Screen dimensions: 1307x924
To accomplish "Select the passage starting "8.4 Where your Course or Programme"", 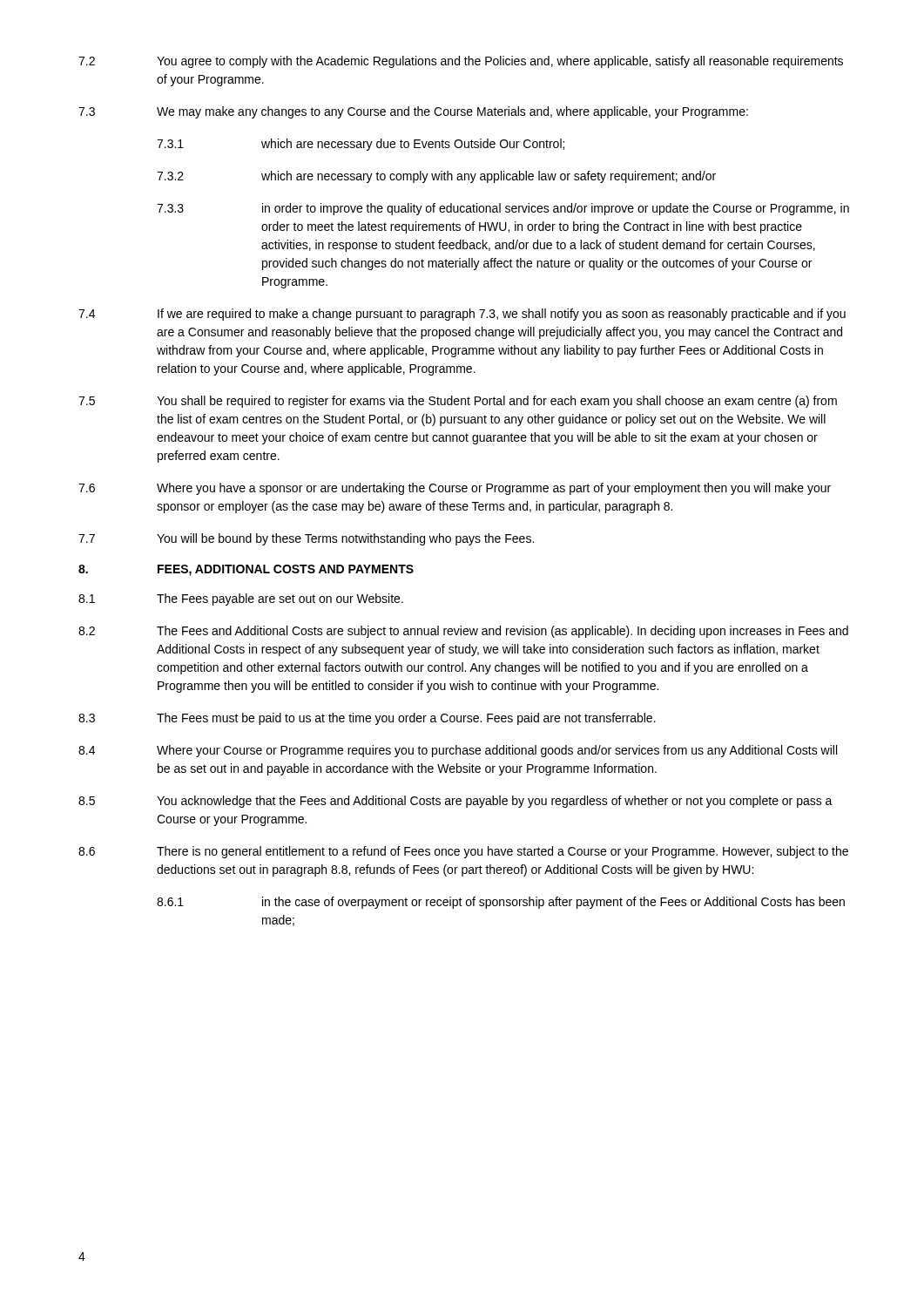I will click(466, 760).
